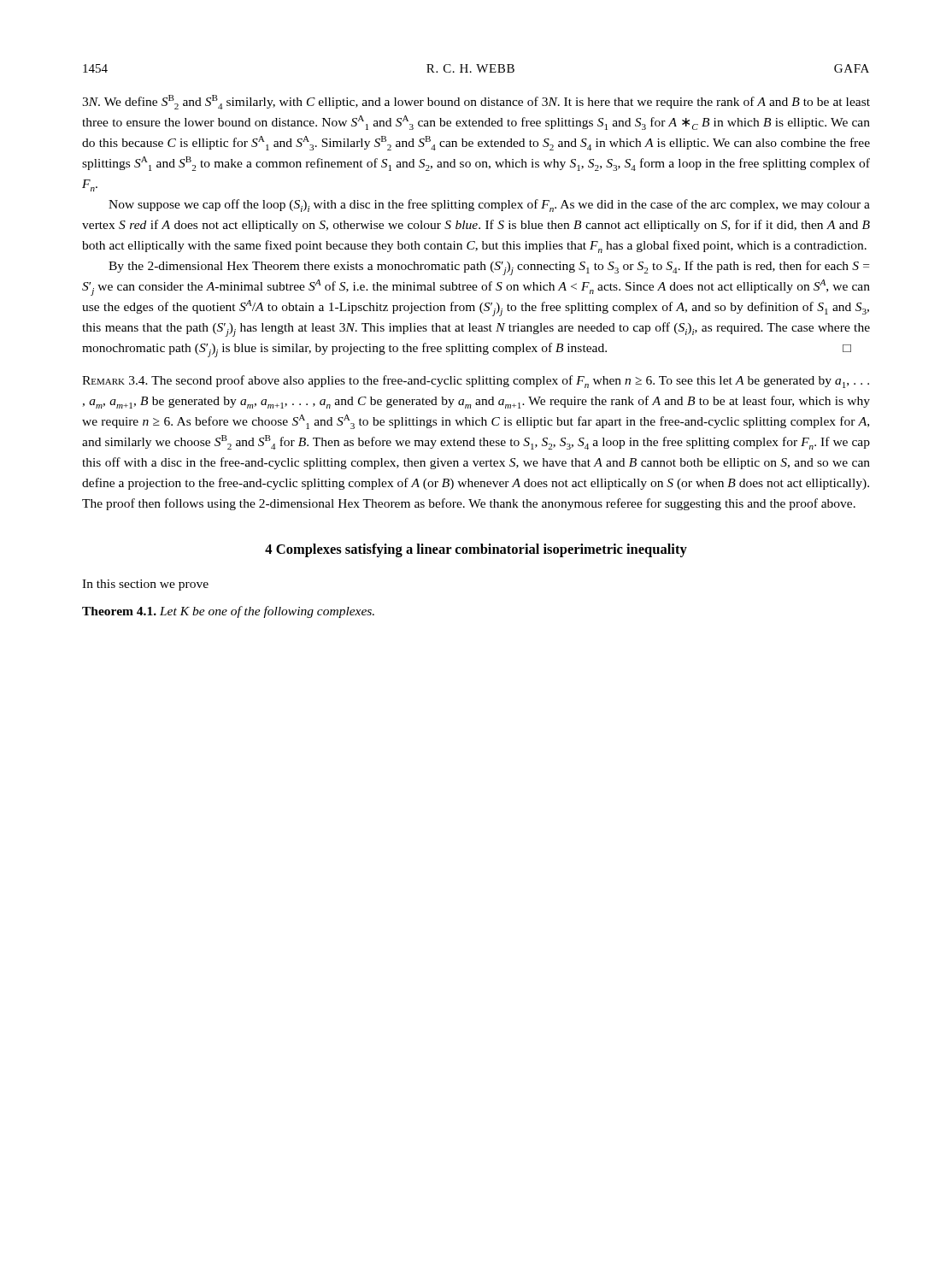Select the text block containing "3N. We define SB2 and SB4 similarly,"
Screen dimensions: 1282x952
coord(476,143)
